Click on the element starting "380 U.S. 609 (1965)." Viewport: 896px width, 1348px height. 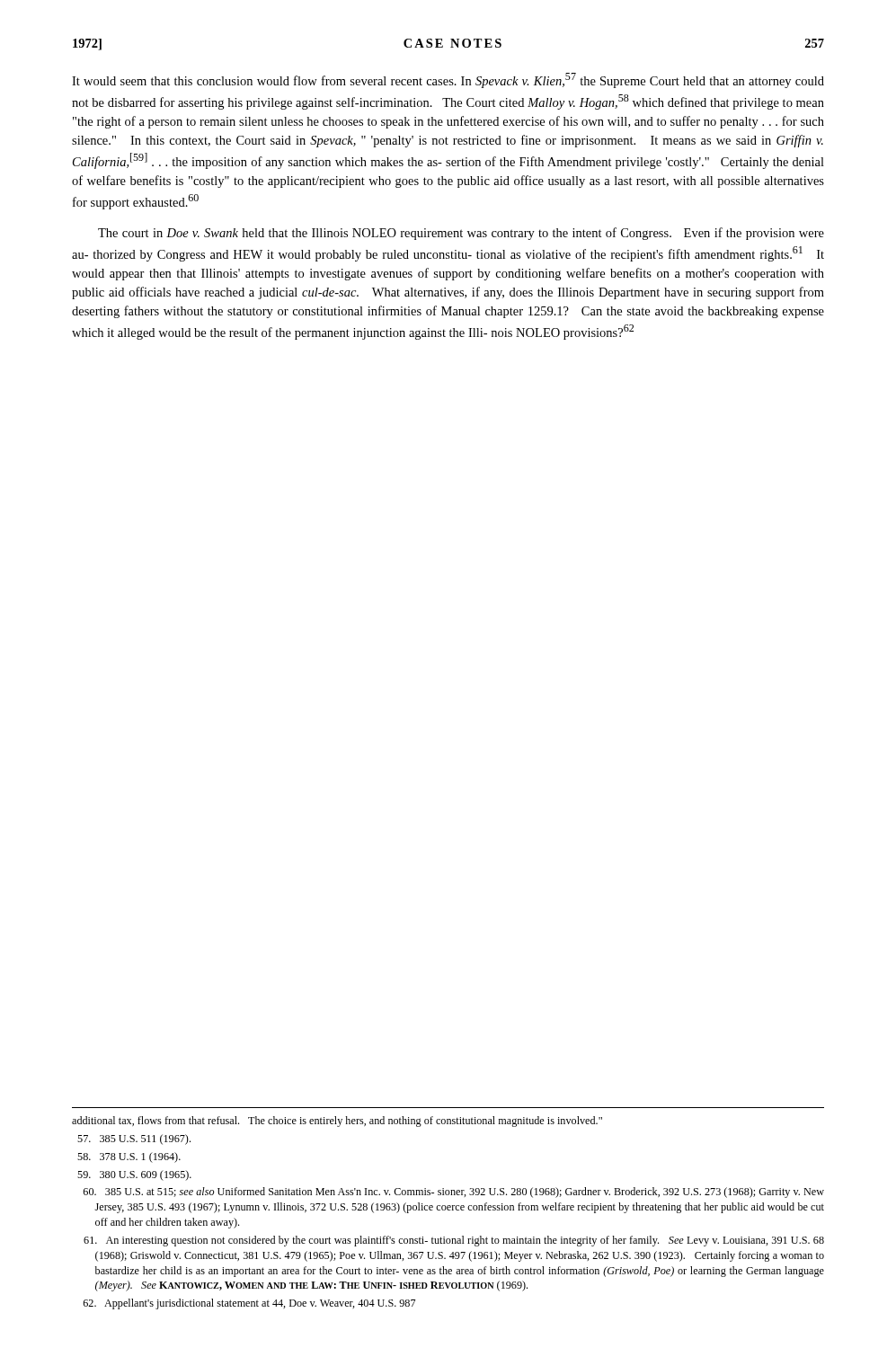coord(134,1175)
